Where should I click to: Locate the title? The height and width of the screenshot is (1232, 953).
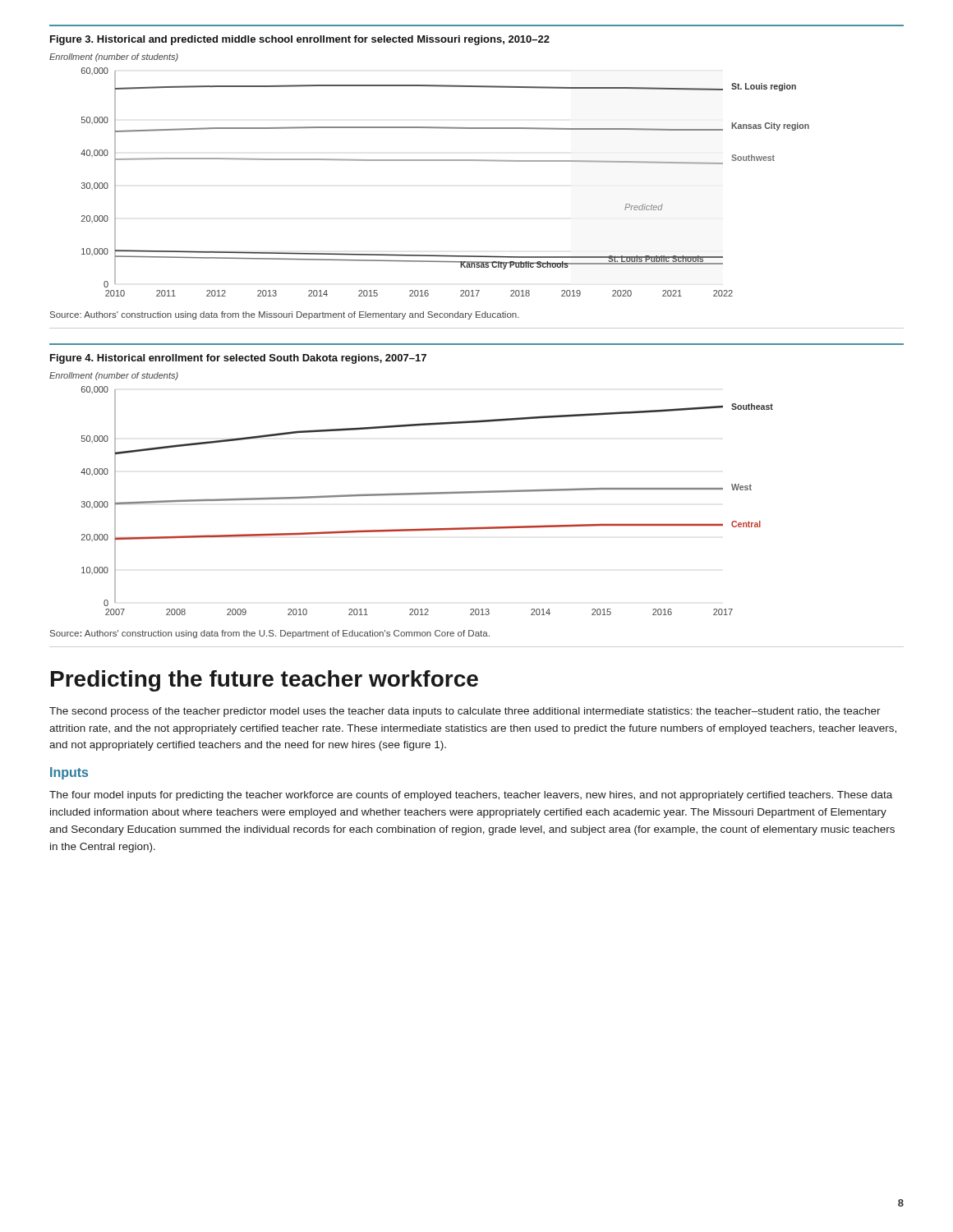click(264, 679)
